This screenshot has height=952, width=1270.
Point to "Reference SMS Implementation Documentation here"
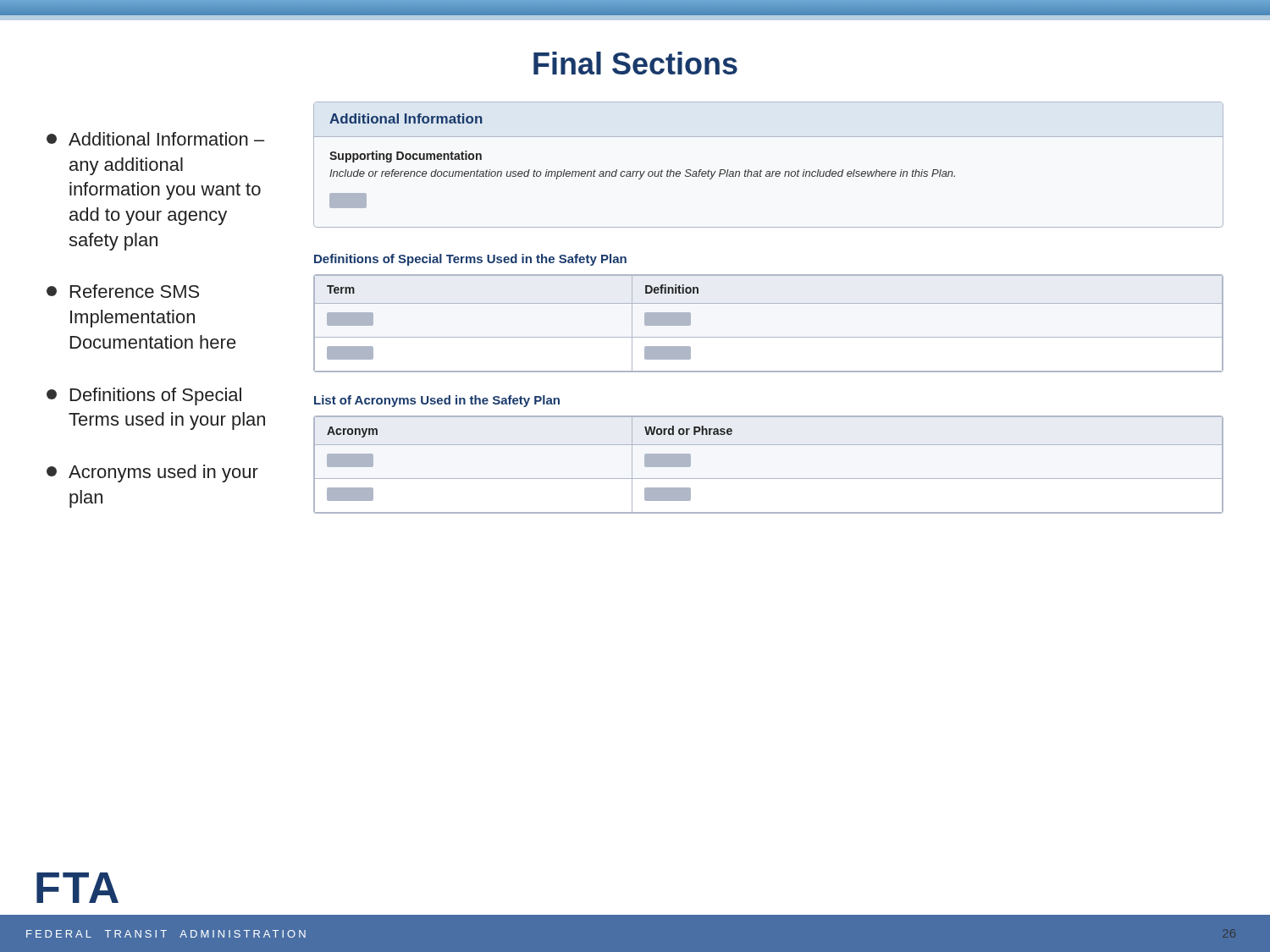coord(161,317)
